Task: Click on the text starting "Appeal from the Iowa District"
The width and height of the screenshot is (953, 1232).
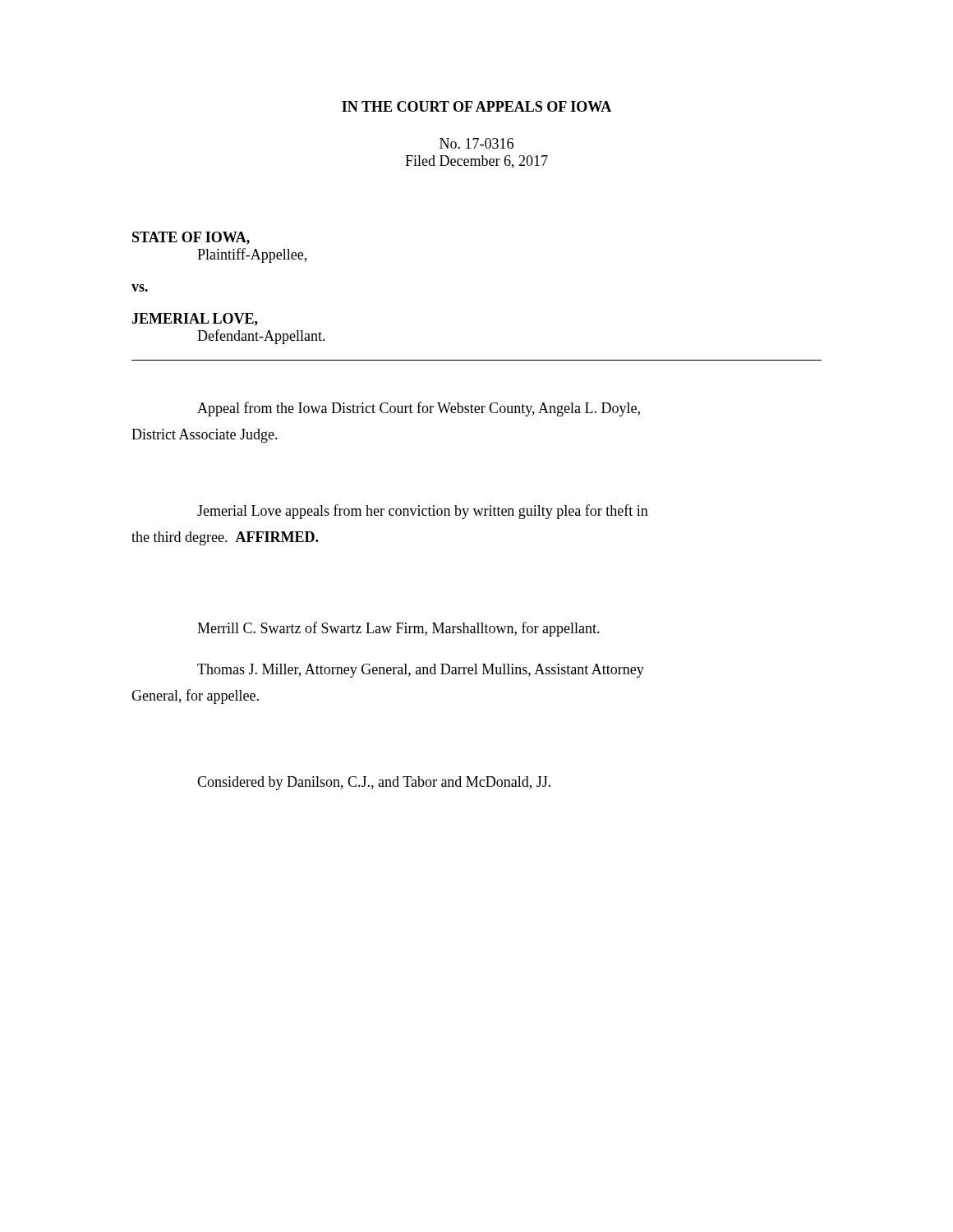Action: [x=386, y=419]
